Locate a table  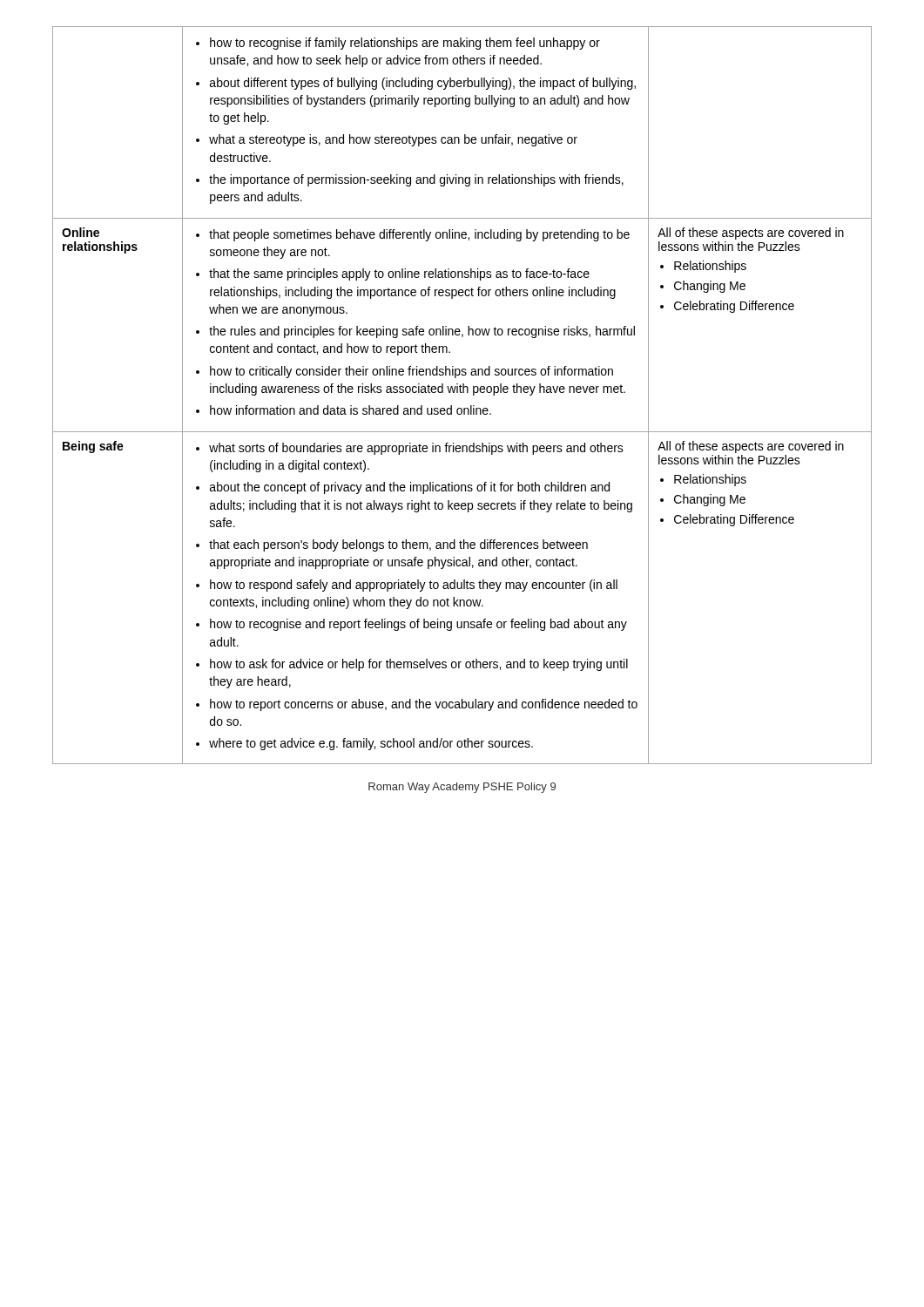pyautogui.click(x=462, y=395)
